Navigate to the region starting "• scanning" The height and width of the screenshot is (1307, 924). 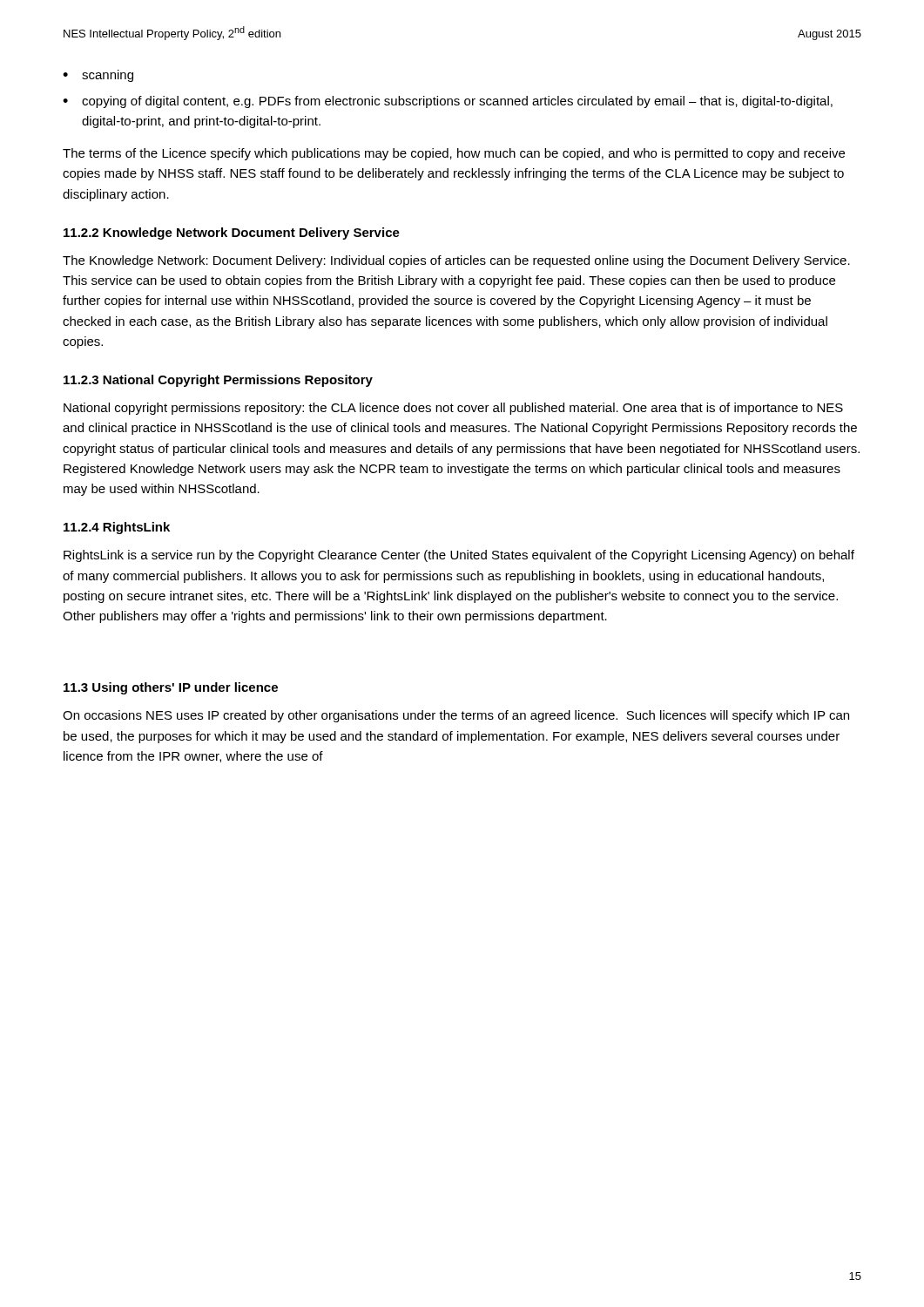(x=98, y=76)
